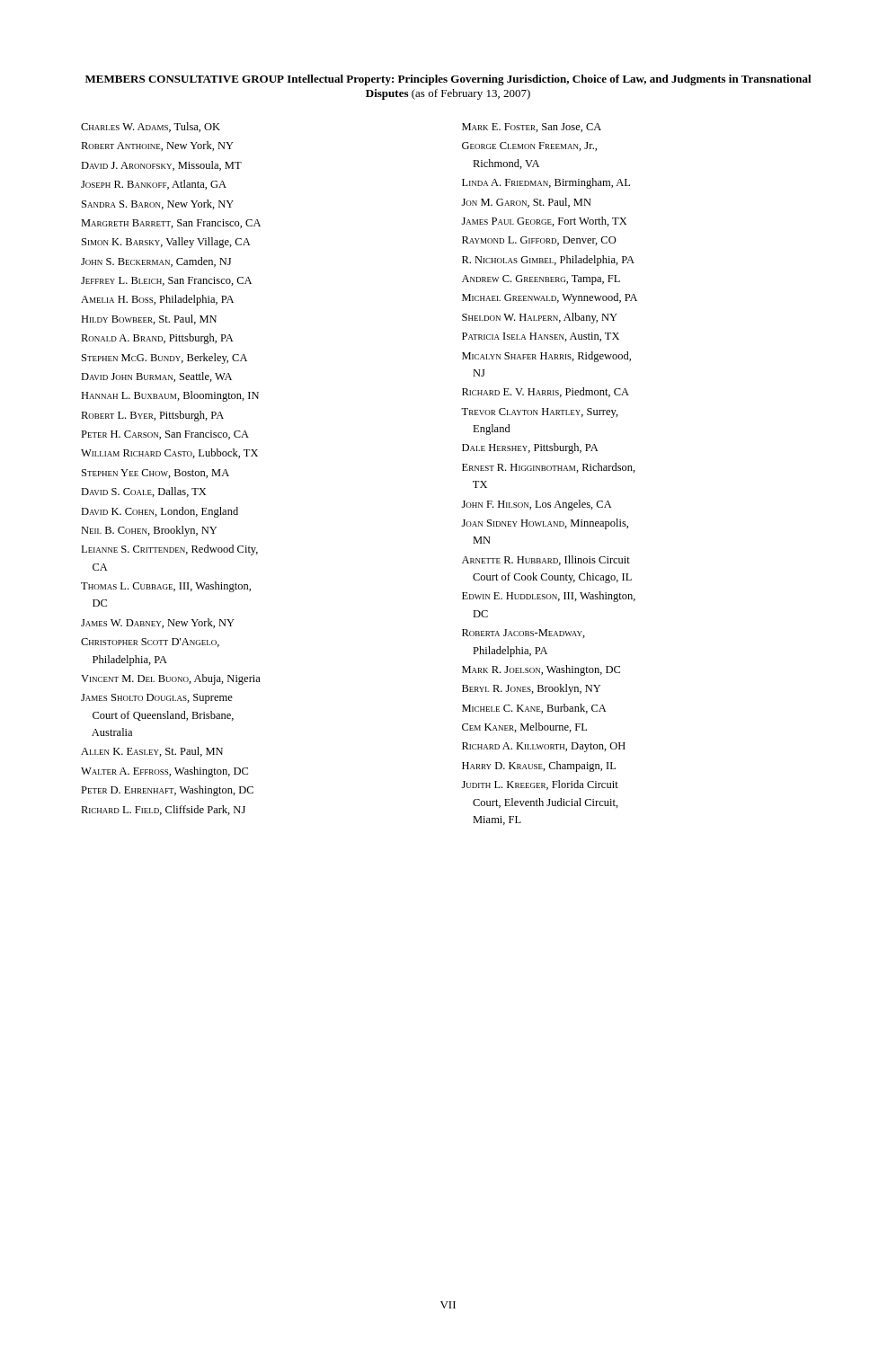Click on the passage starting "Joseph R. Bankoff, Atlanta, GA"
The width and height of the screenshot is (896, 1348).
click(154, 184)
